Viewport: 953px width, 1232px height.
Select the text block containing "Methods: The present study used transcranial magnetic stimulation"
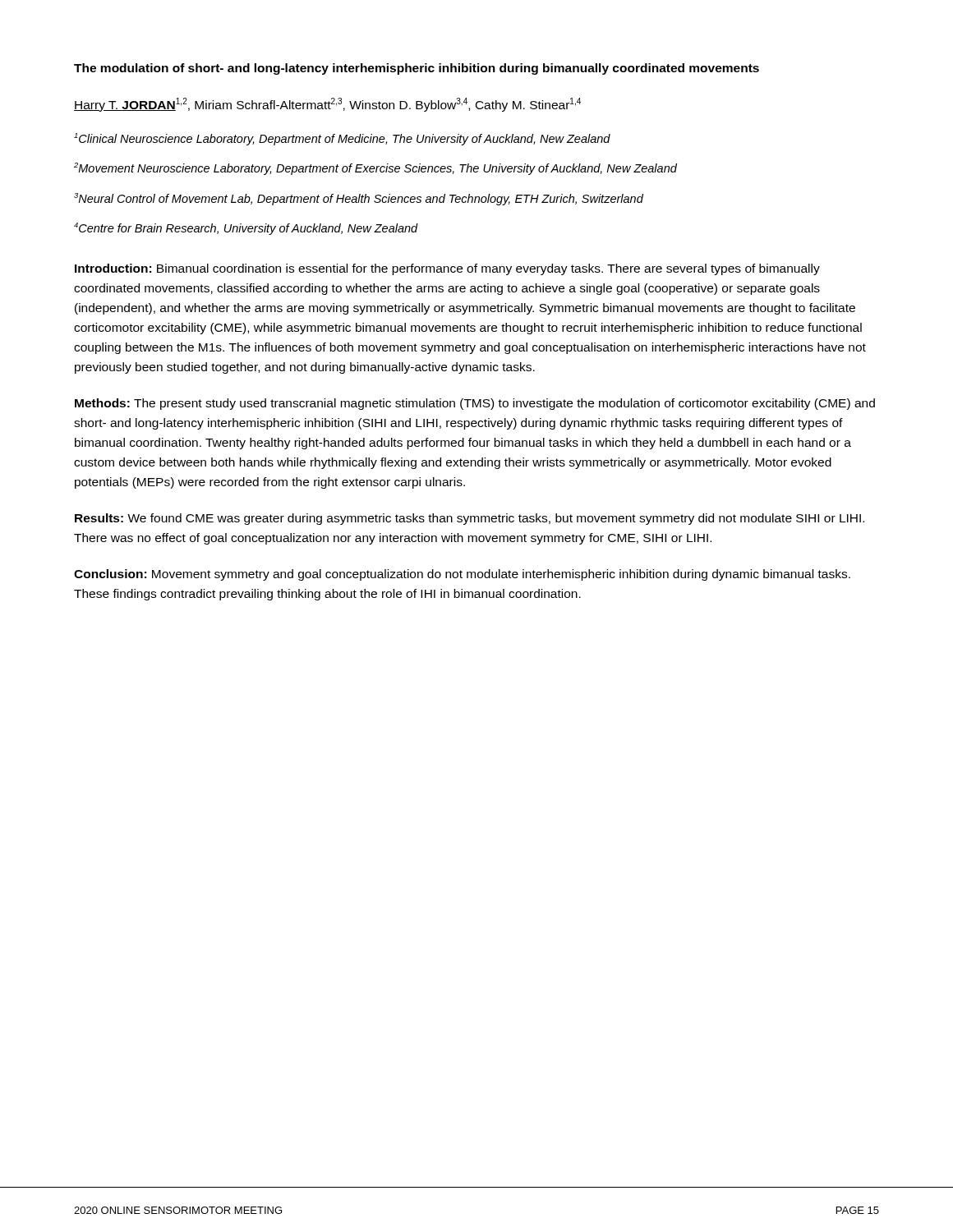click(475, 442)
